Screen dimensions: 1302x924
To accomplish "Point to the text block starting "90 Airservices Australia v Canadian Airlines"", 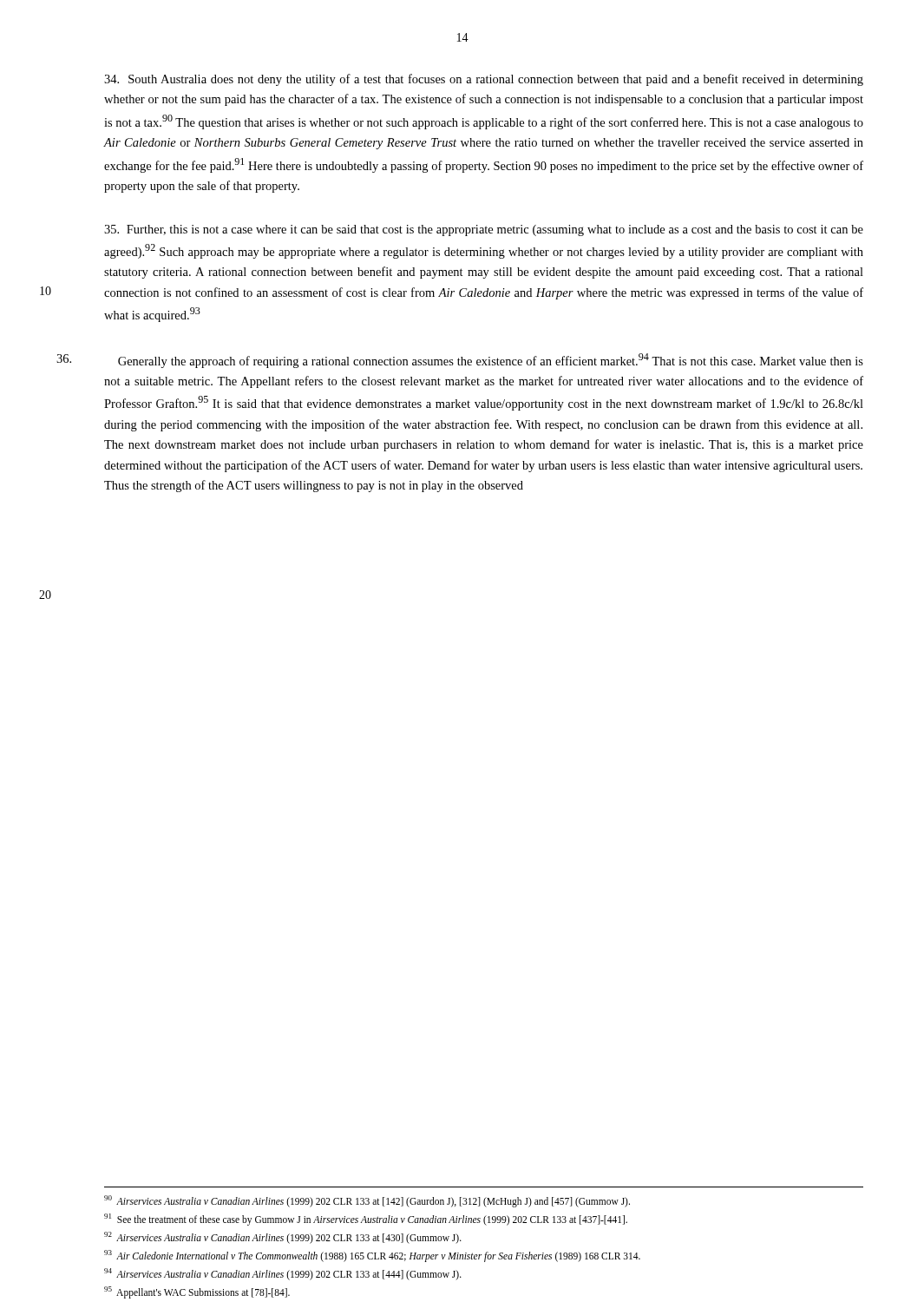I will (367, 1200).
